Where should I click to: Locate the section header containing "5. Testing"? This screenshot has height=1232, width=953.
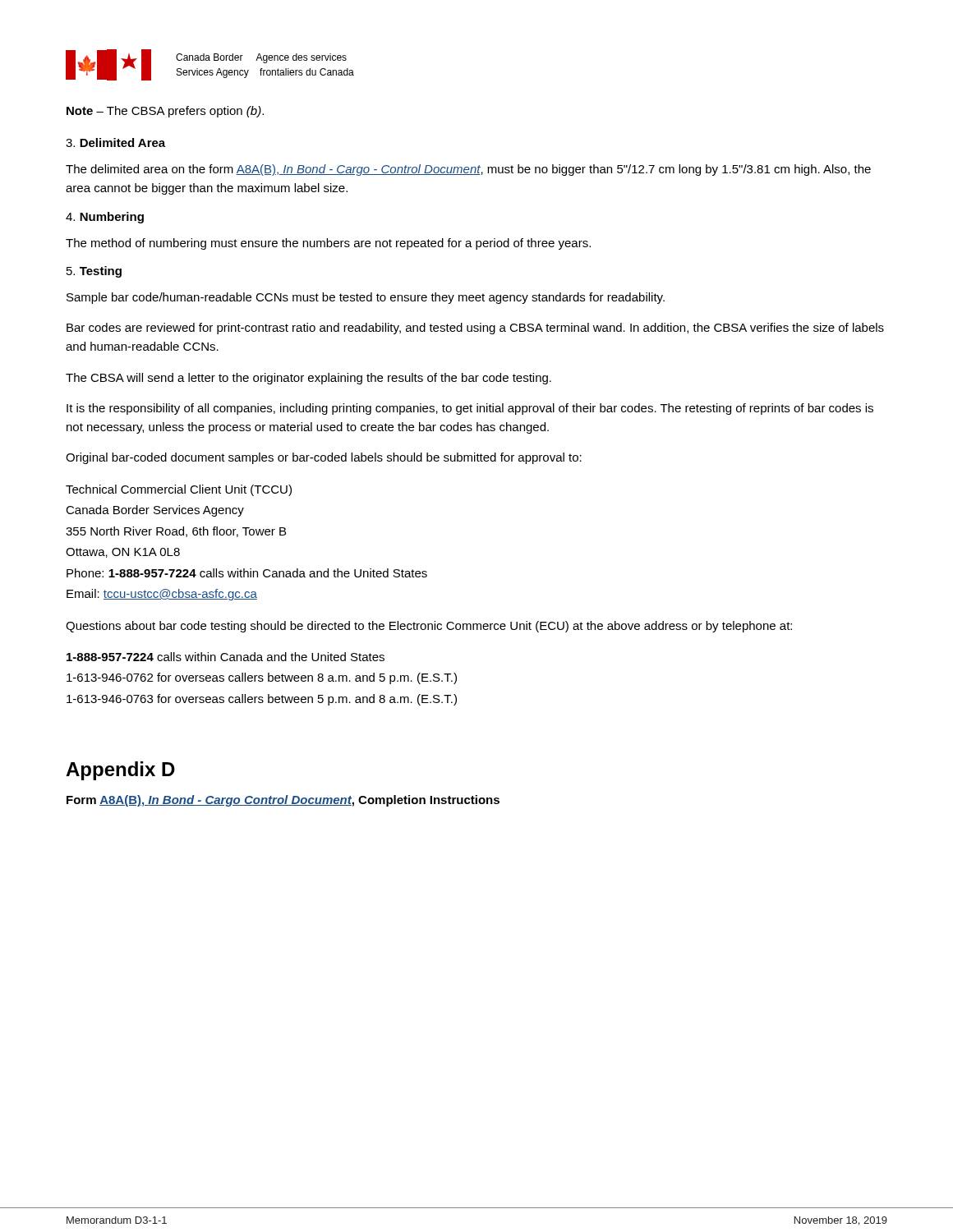click(94, 270)
